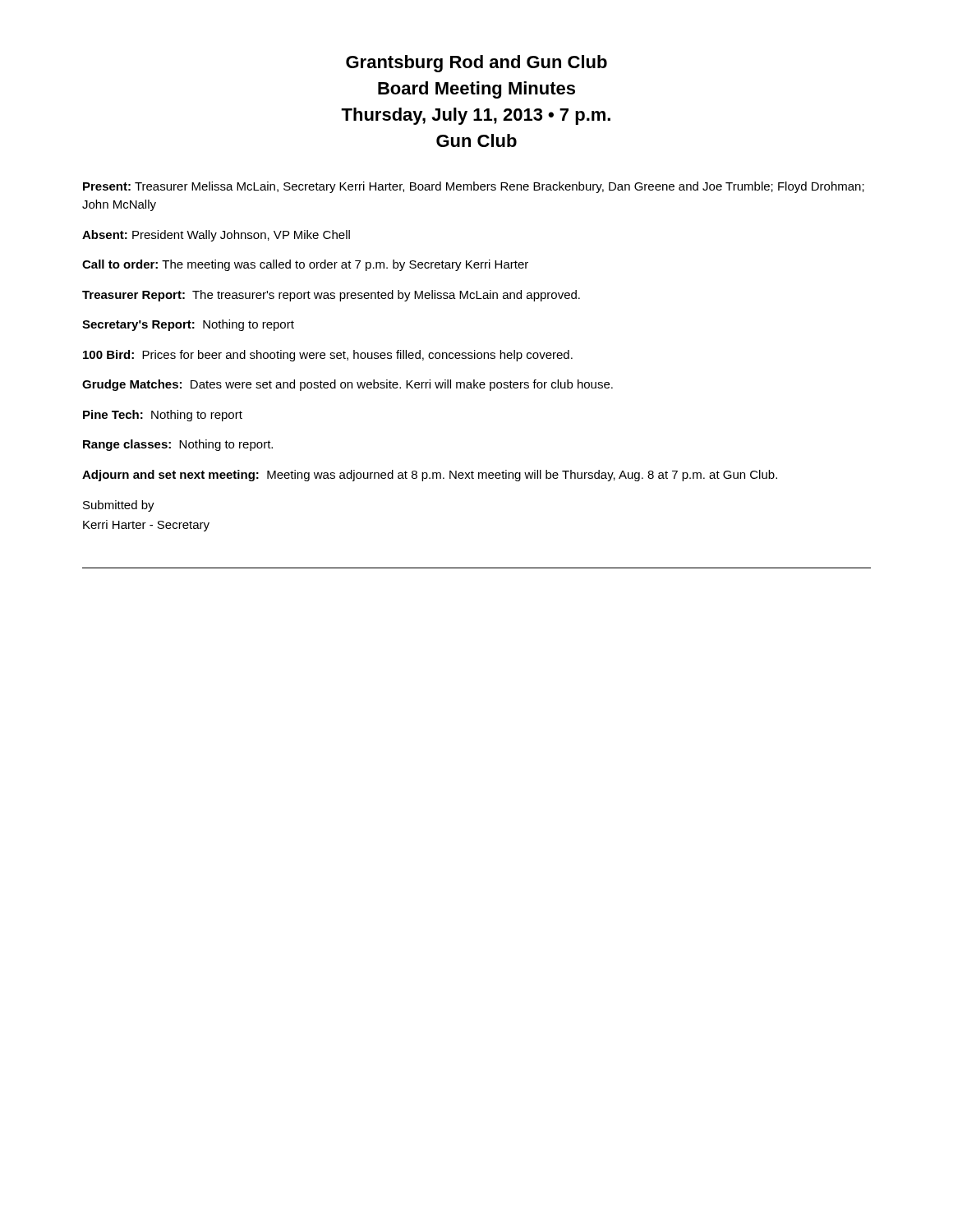Select the text block with the text "Present: Treasurer Melissa McLain, Secretary Kerri Harter, Board"
The image size is (953, 1232).
(x=473, y=195)
